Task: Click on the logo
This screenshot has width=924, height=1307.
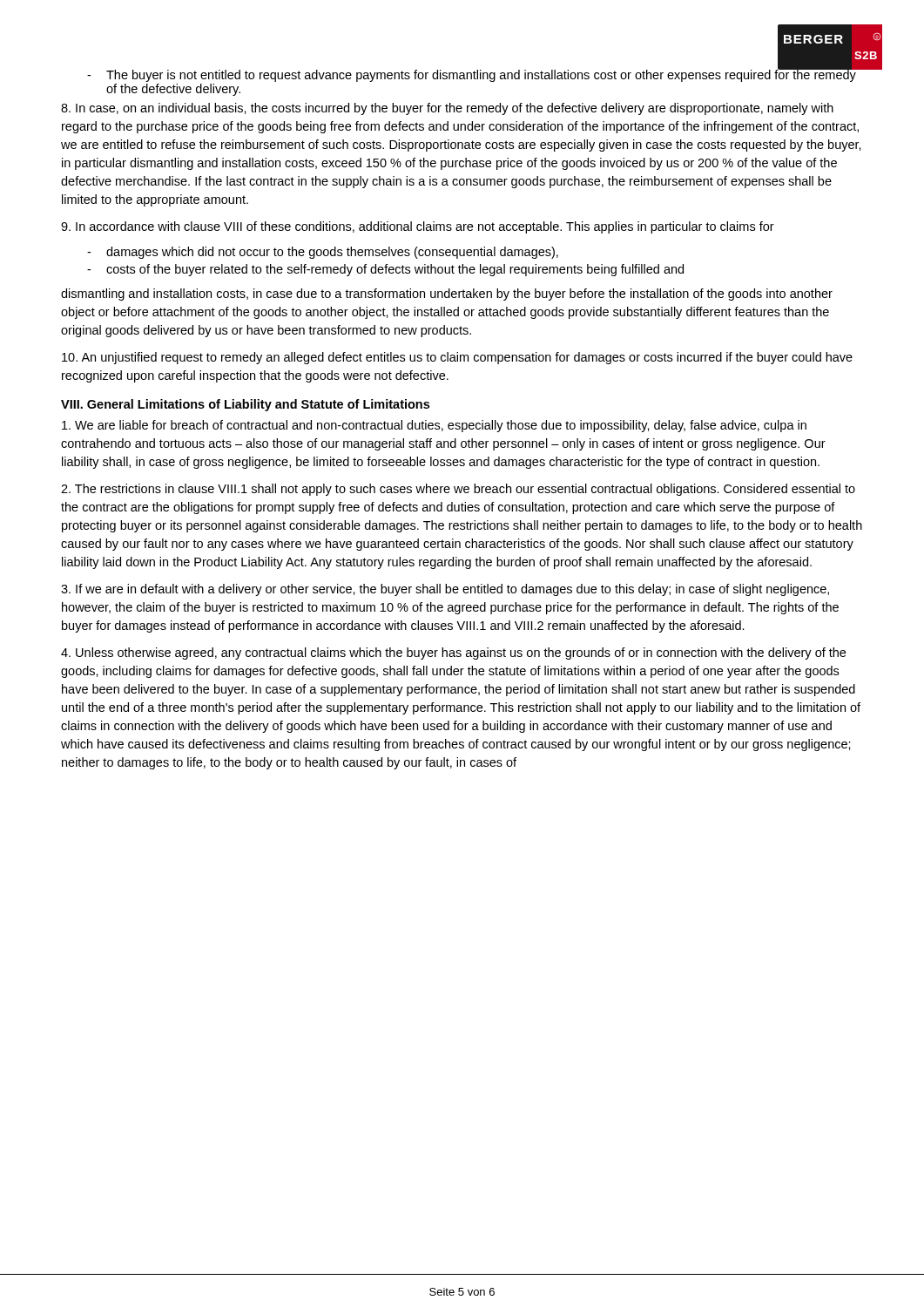Action: click(x=830, y=48)
